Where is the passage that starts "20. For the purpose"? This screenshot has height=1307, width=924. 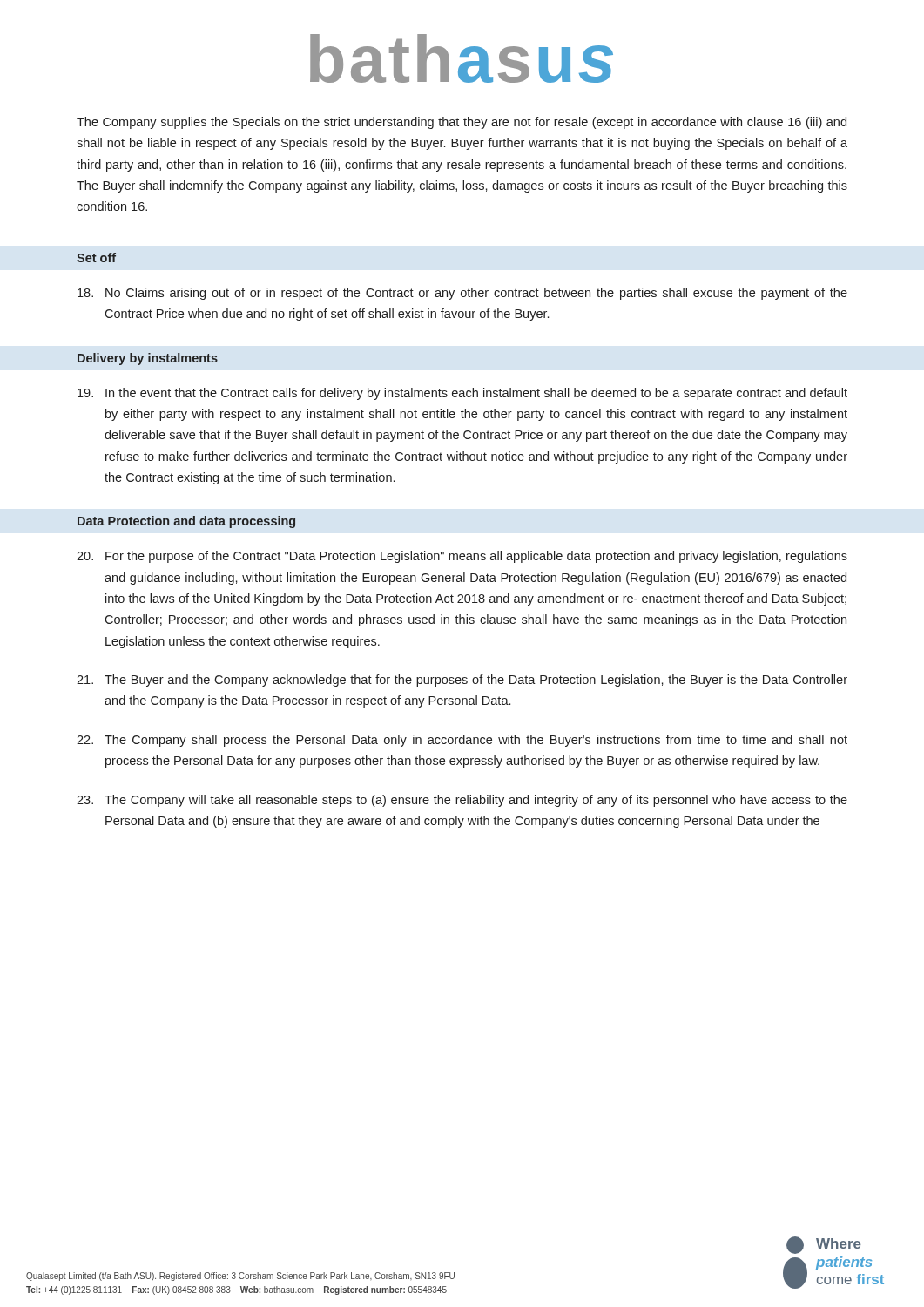point(462,599)
